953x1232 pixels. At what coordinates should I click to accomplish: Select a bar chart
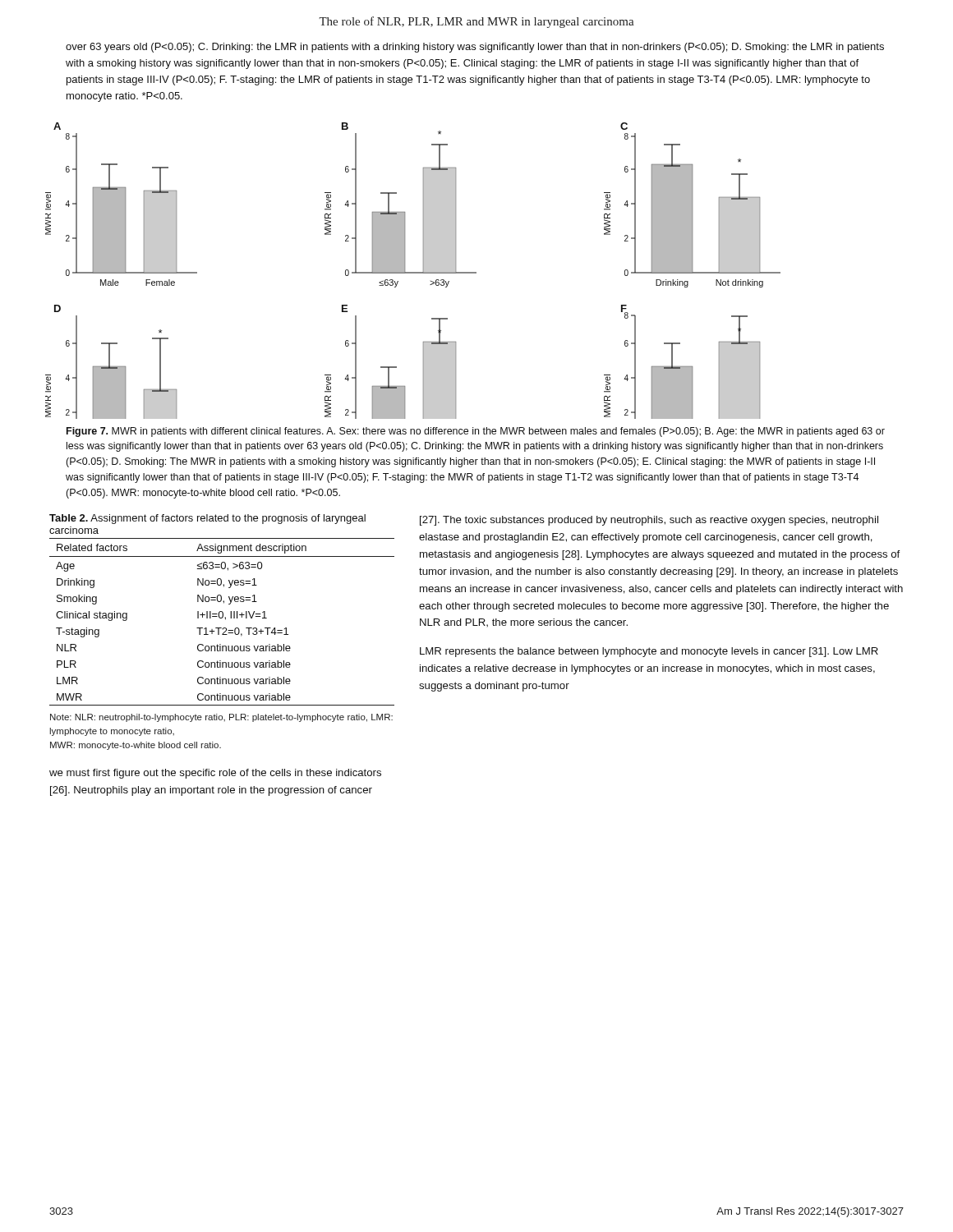pyautogui.click(x=476, y=266)
